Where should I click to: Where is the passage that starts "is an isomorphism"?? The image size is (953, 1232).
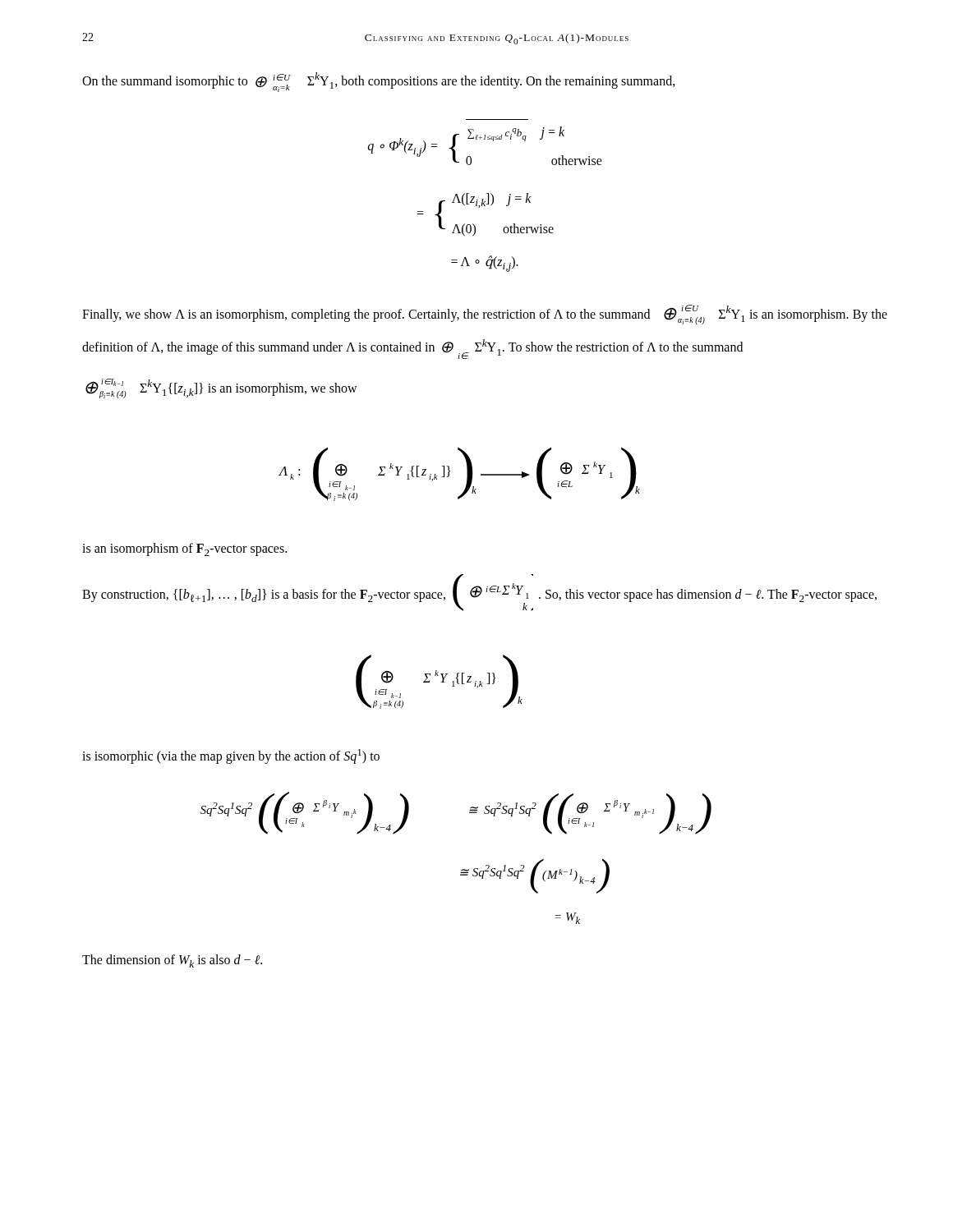pos(185,550)
